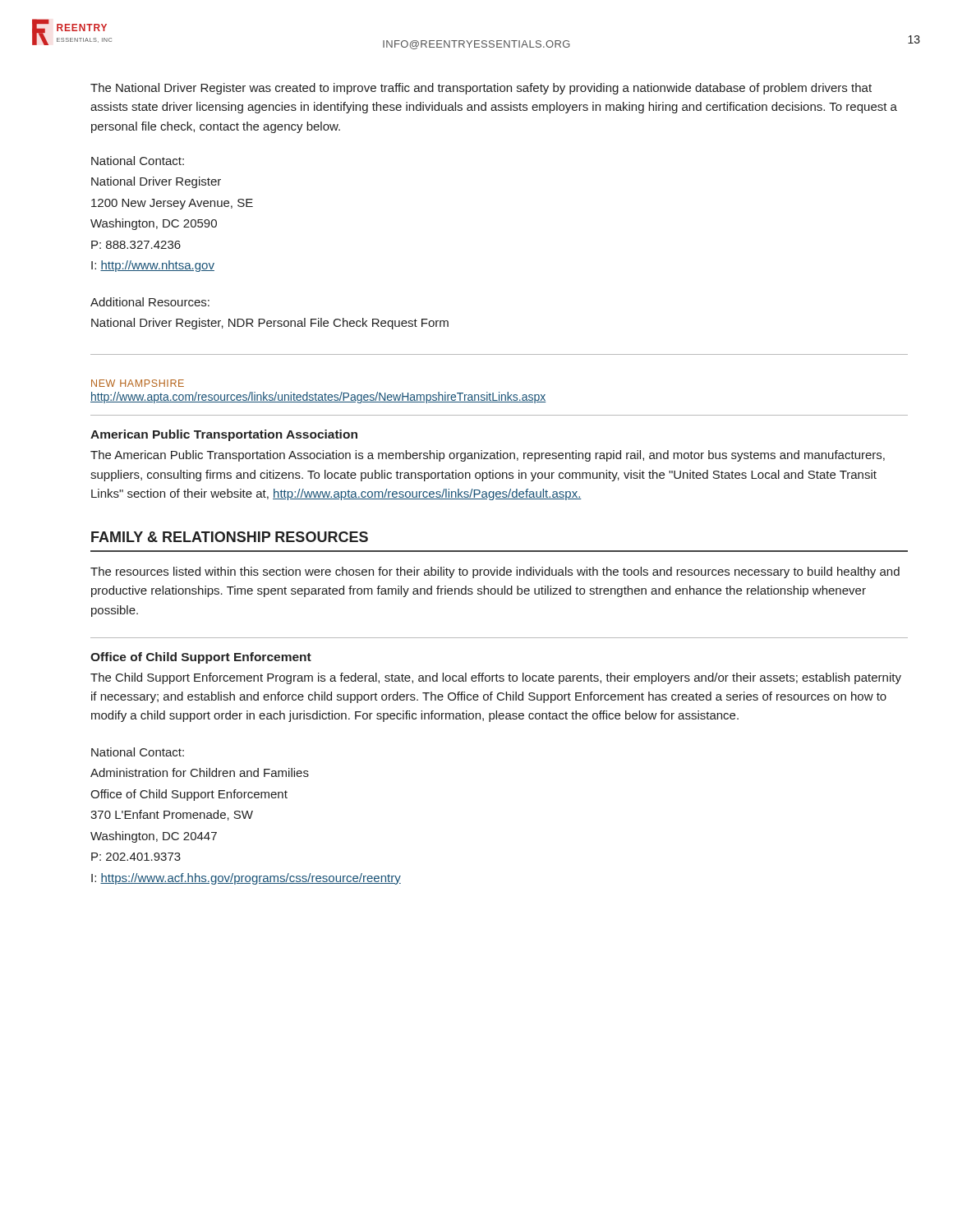
Task: Select the region starting "National Contact: National Driver Register 1200 New Jersey"
Action: tap(172, 213)
